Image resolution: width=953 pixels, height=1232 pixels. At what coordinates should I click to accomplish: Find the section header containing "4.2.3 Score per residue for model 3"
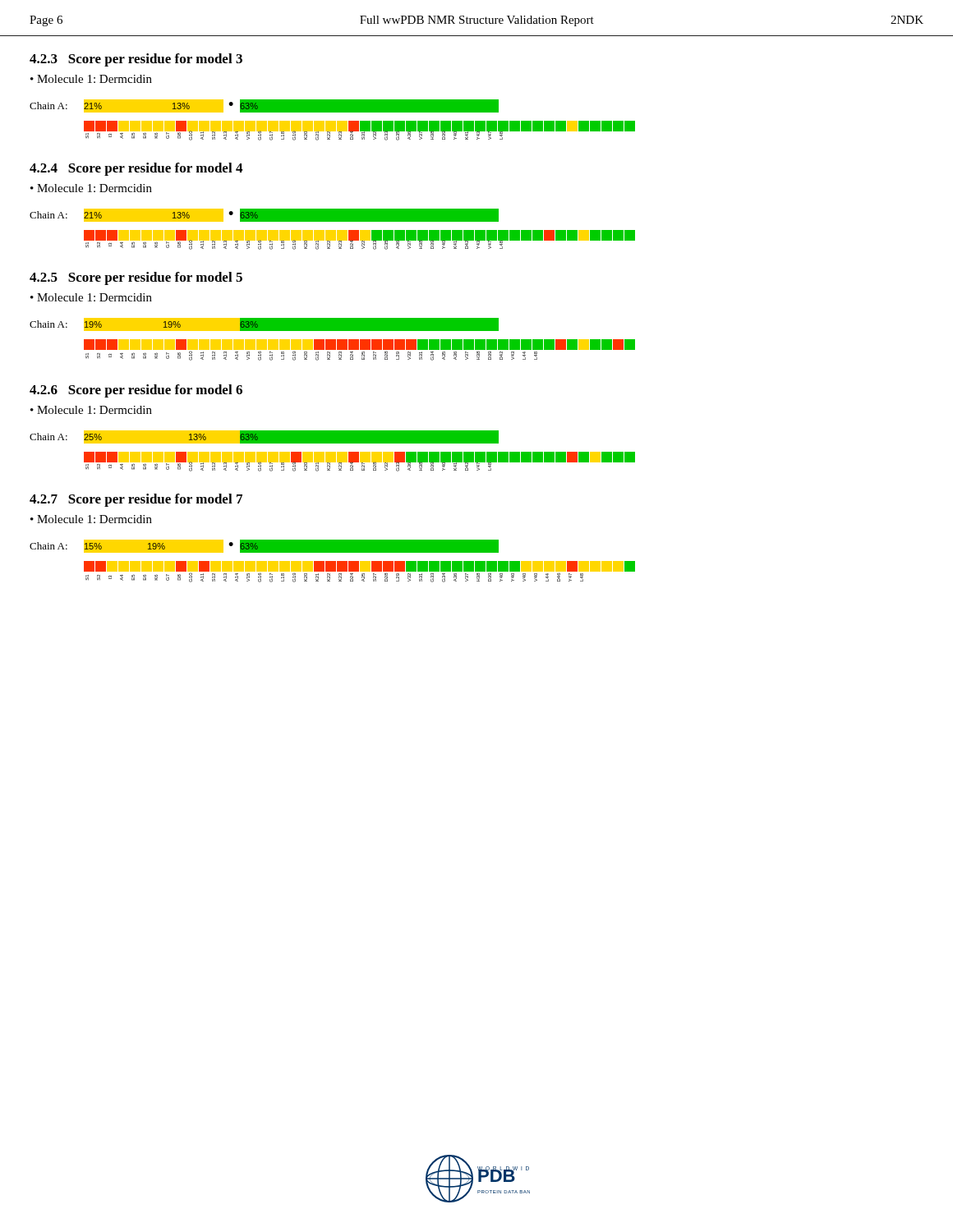pyautogui.click(x=136, y=59)
